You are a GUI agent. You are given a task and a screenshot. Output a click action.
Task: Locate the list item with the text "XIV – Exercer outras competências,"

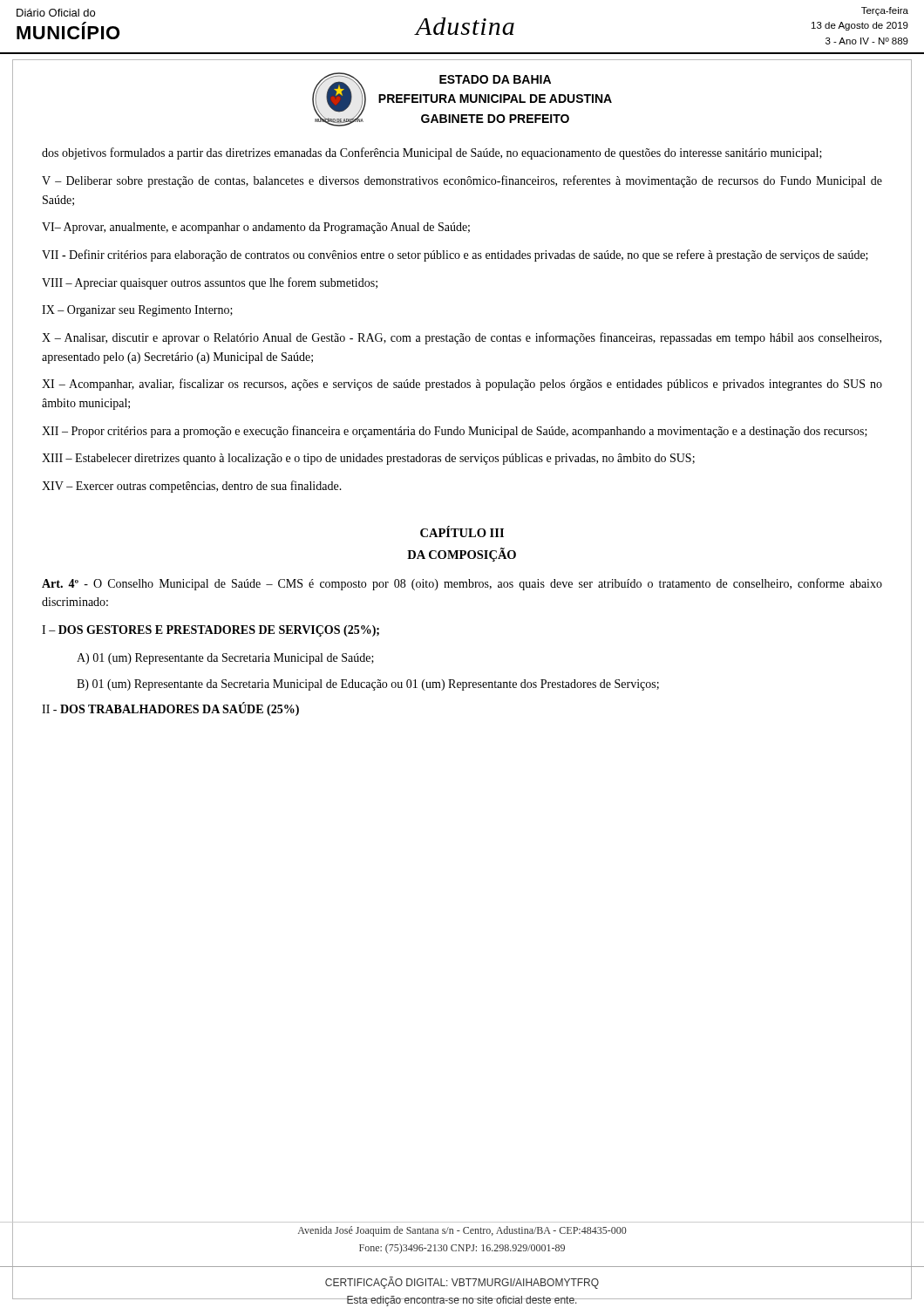point(192,486)
